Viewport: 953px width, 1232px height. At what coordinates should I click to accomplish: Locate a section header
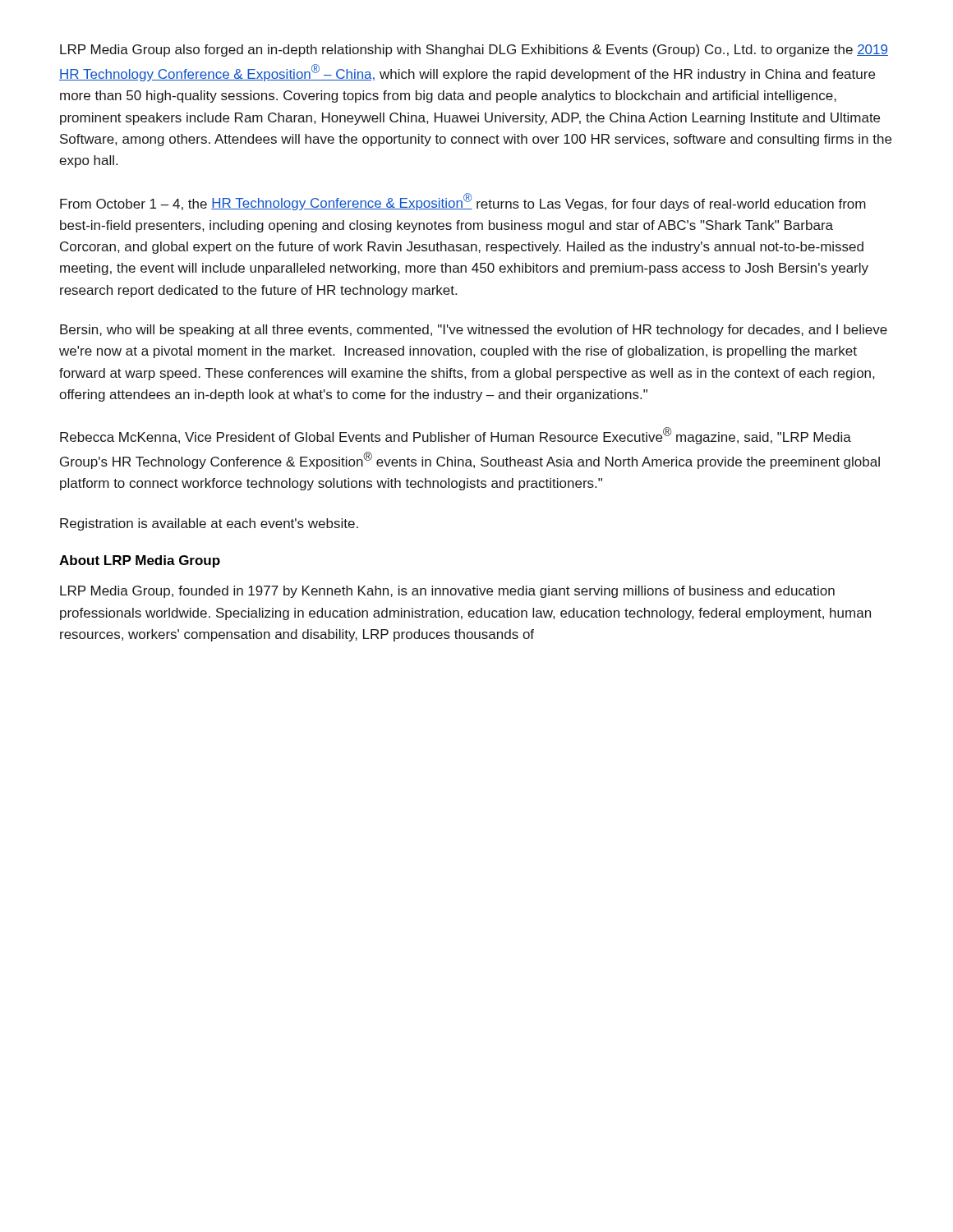140,561
